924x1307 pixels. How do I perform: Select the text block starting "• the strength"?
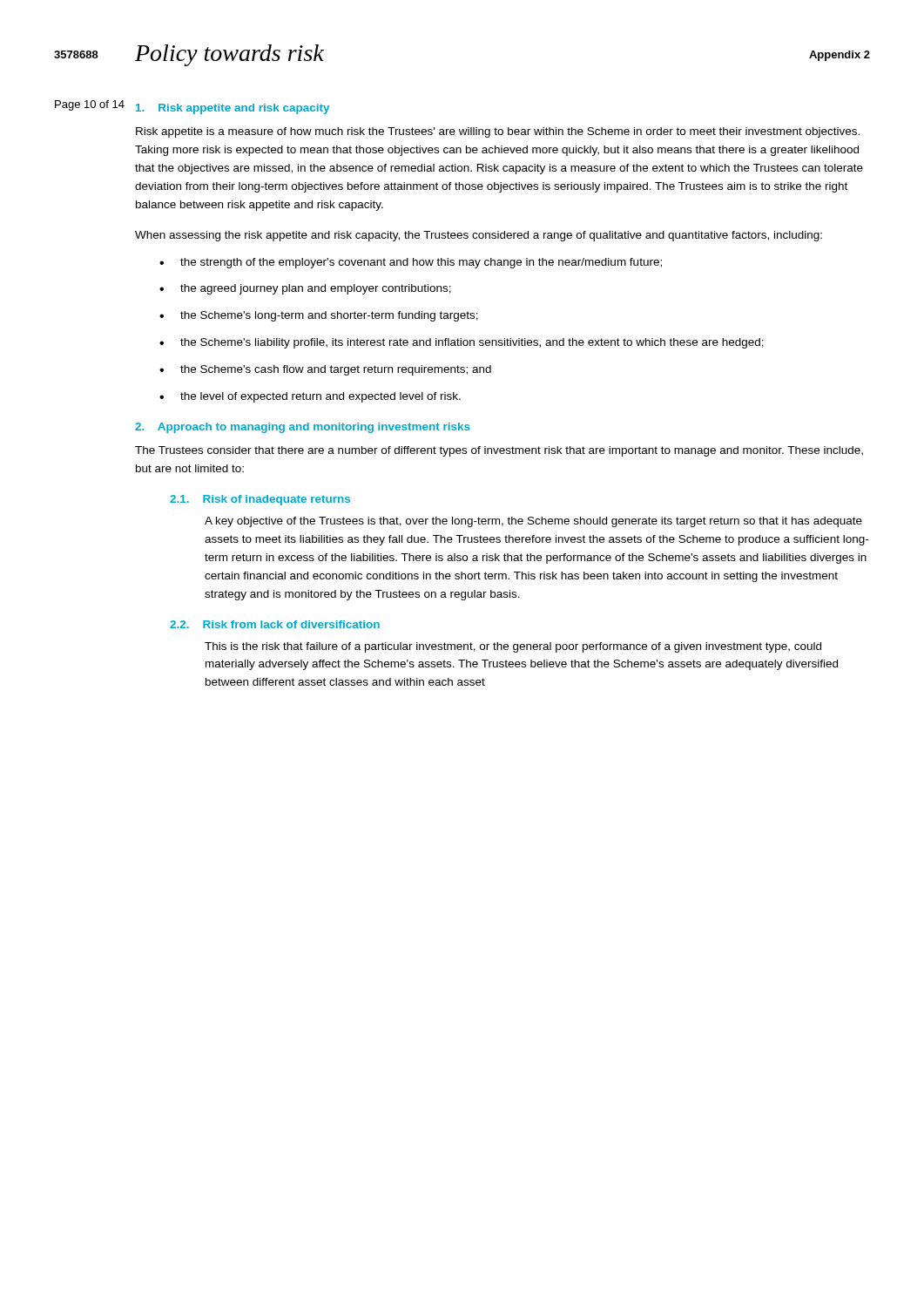coord(411,262)
